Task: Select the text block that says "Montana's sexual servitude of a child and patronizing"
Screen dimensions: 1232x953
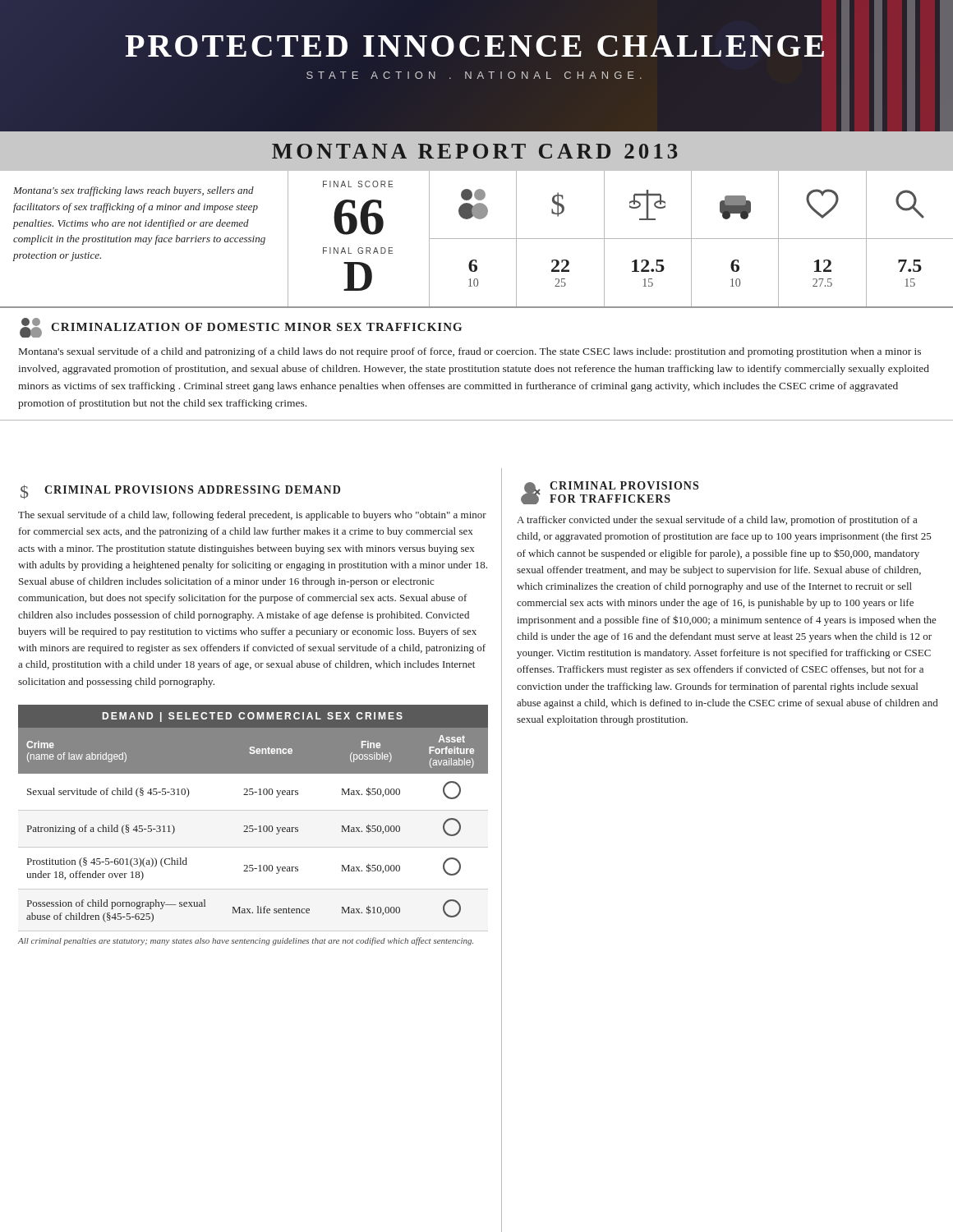Action: tap(474, 377)
